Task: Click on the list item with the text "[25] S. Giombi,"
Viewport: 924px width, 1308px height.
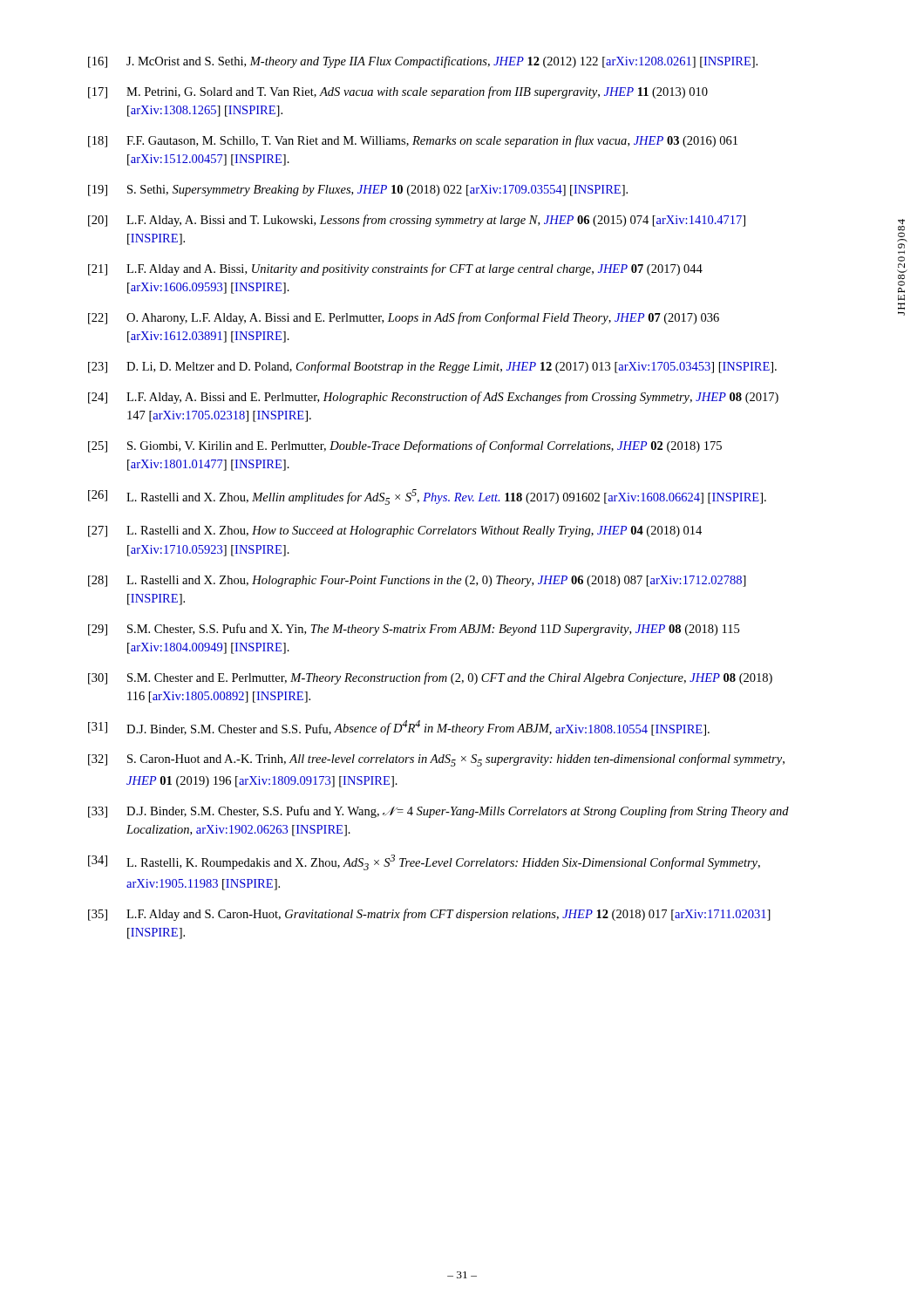Action: click(x=438, y=455)
